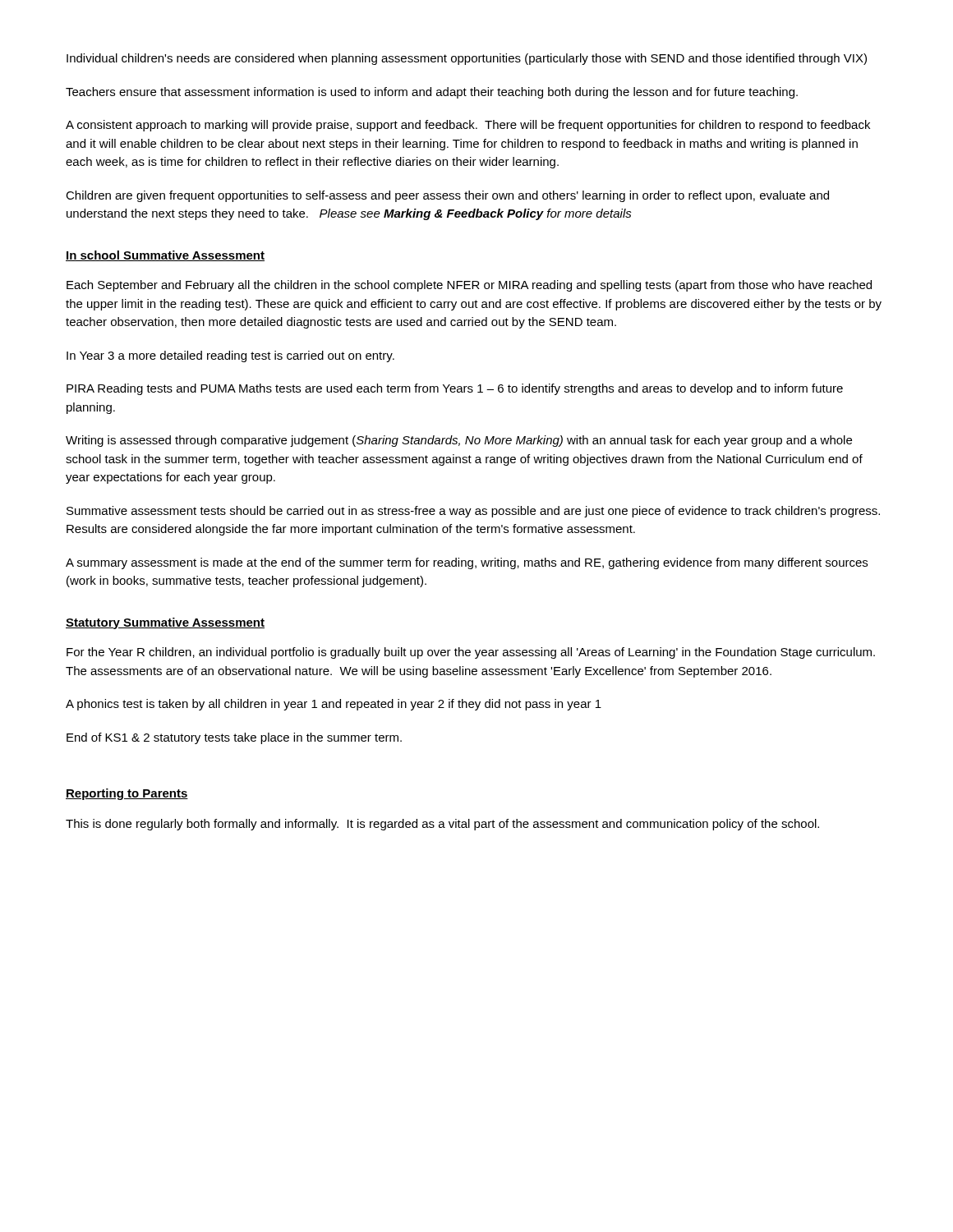Viewport: 953px width, 1232px height.
Task: Locate the text block starting "Summative assessment tests should be"
Action: (475, 519)
